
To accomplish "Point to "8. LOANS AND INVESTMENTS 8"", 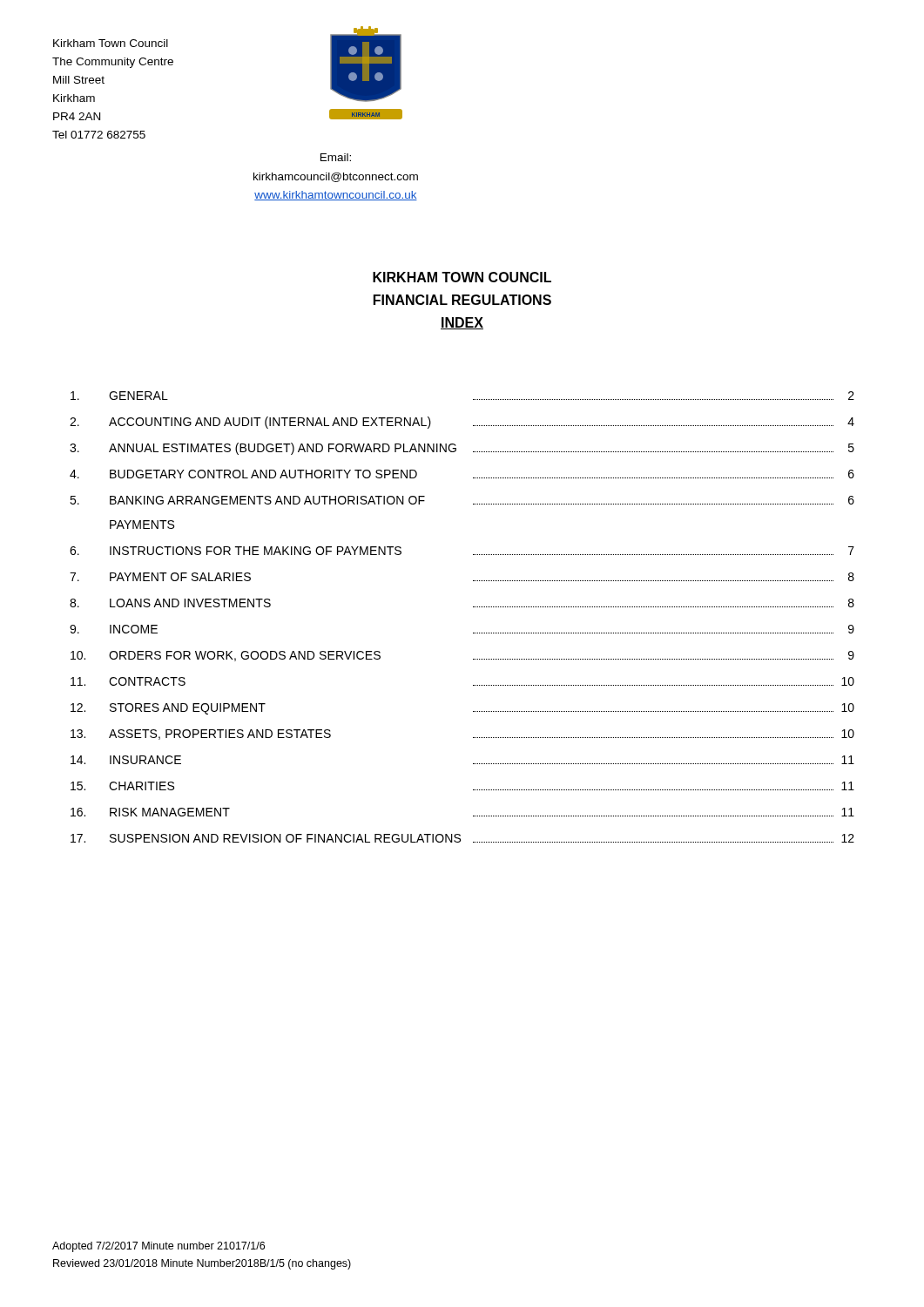I will click(462, 603).
